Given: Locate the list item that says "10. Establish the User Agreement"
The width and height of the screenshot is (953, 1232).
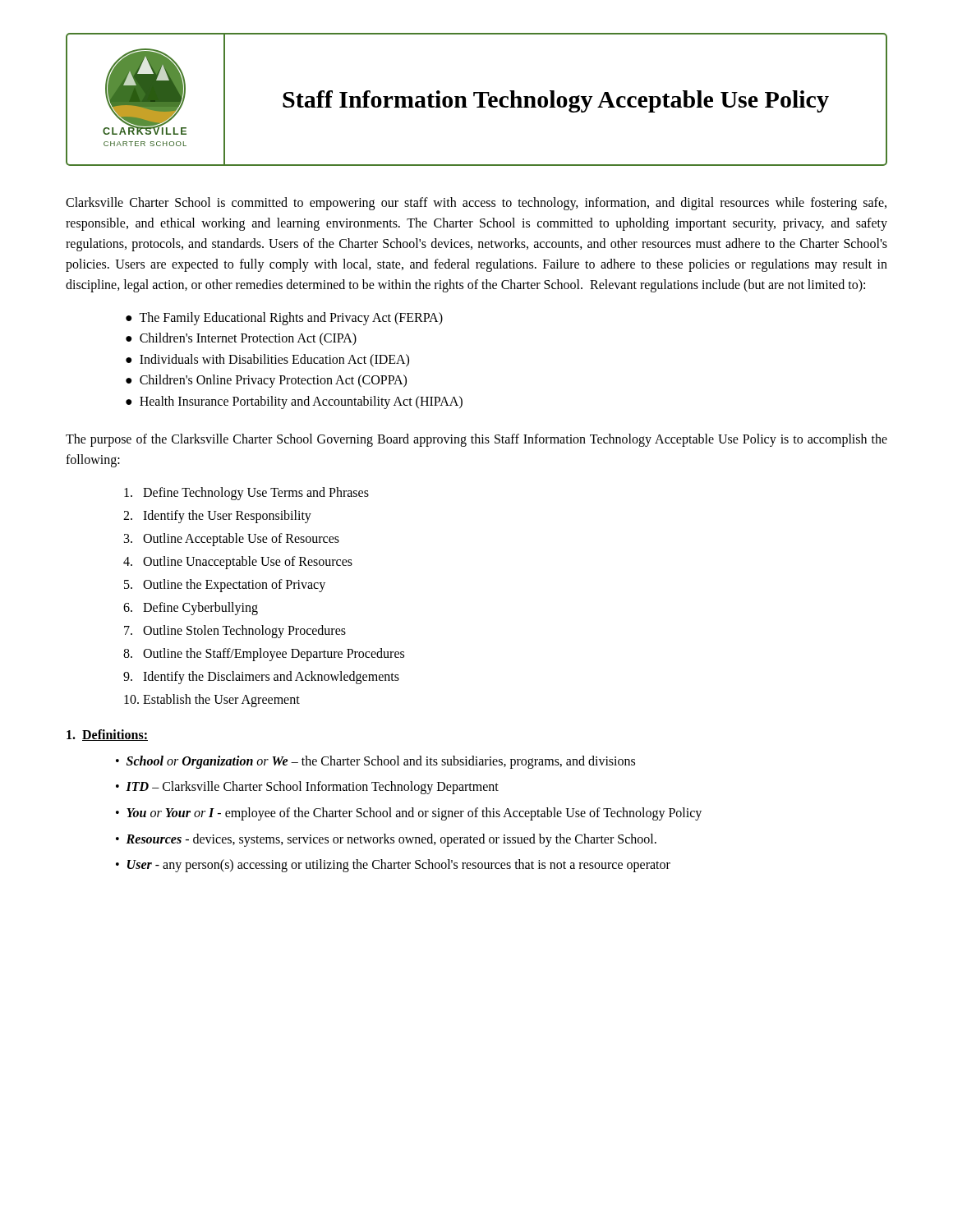Looking at the screenshot, I should pos(211,699).
